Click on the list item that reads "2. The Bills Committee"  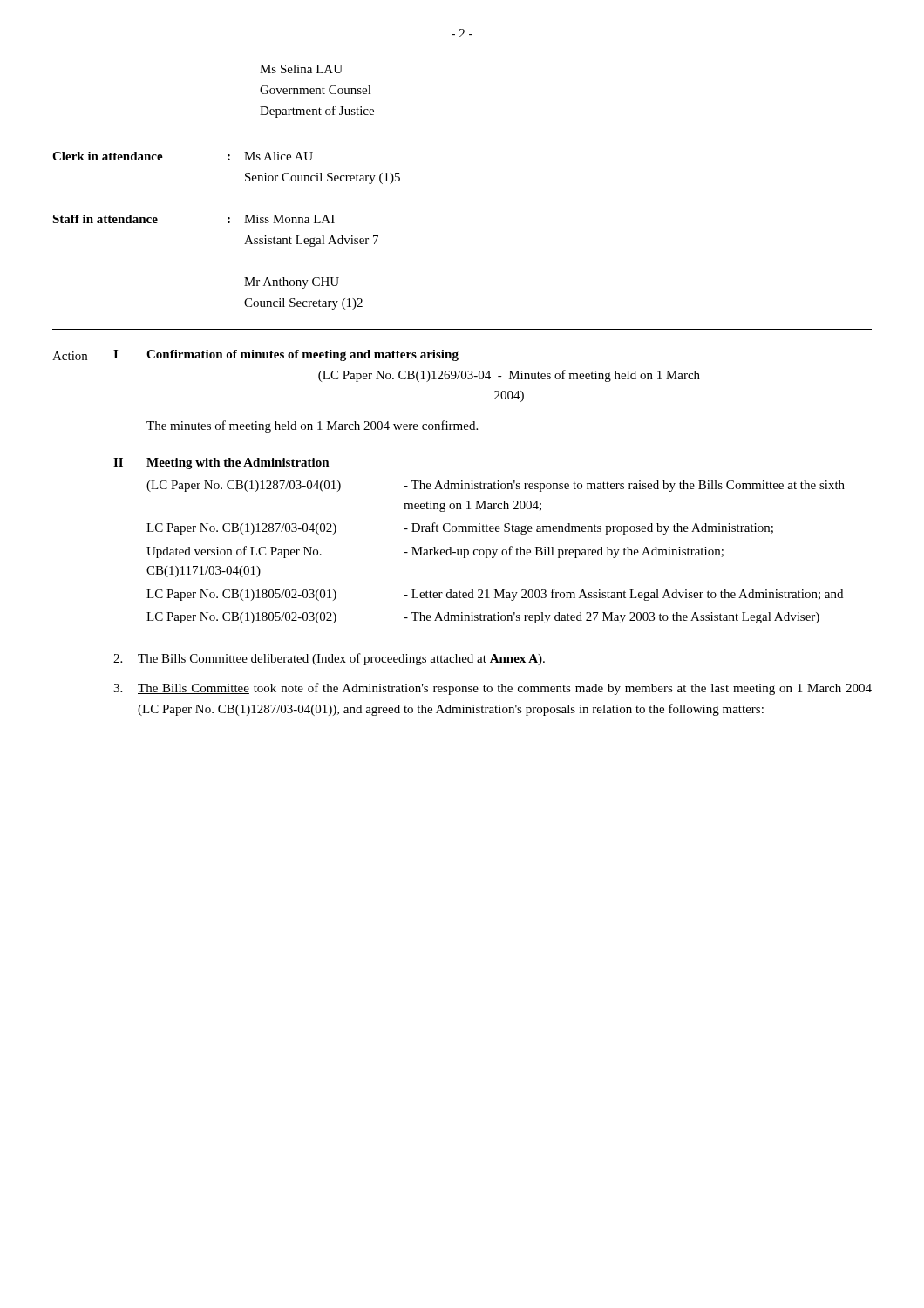(x=492, y=658)
